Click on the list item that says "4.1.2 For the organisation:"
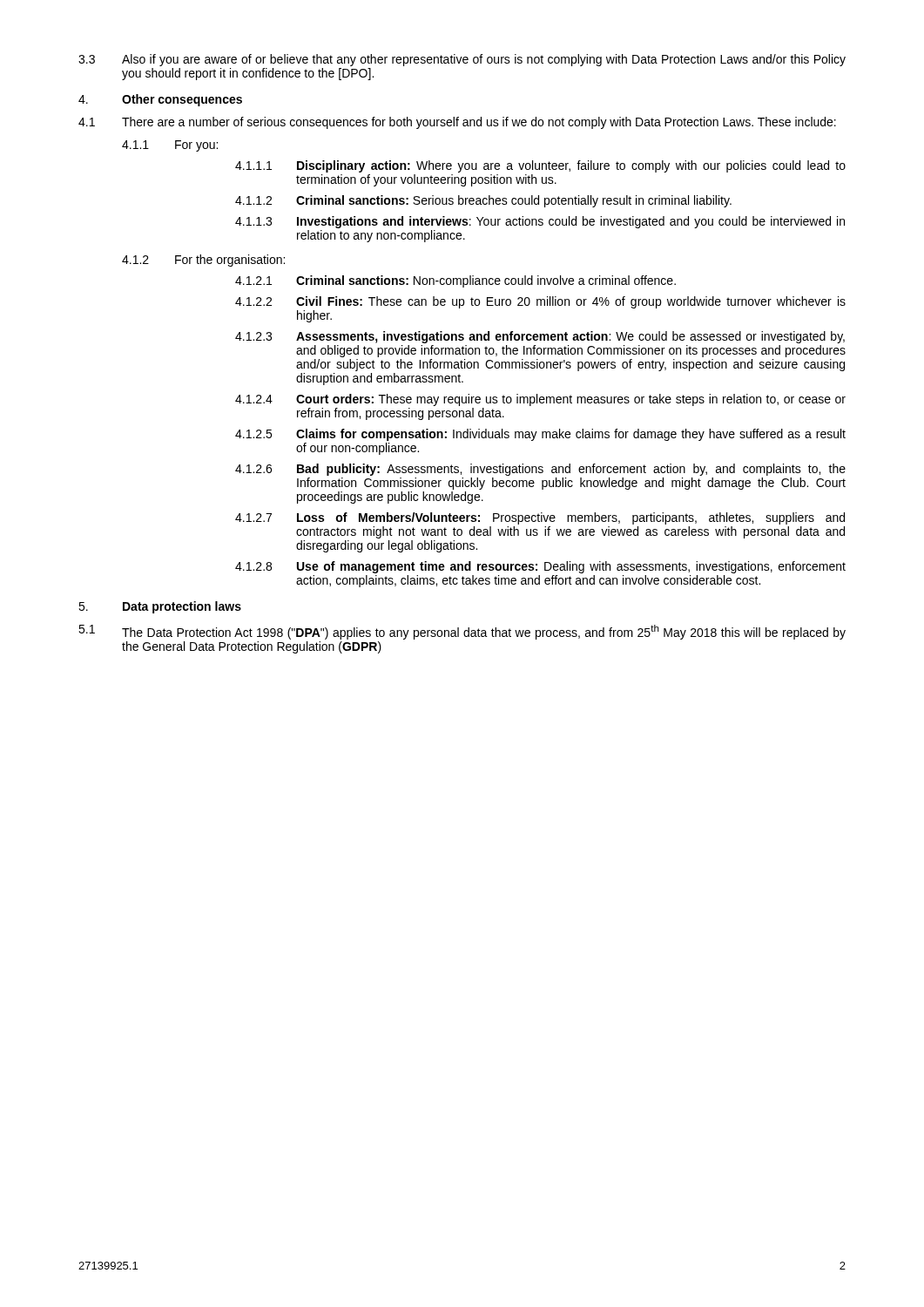 point(203,261)
